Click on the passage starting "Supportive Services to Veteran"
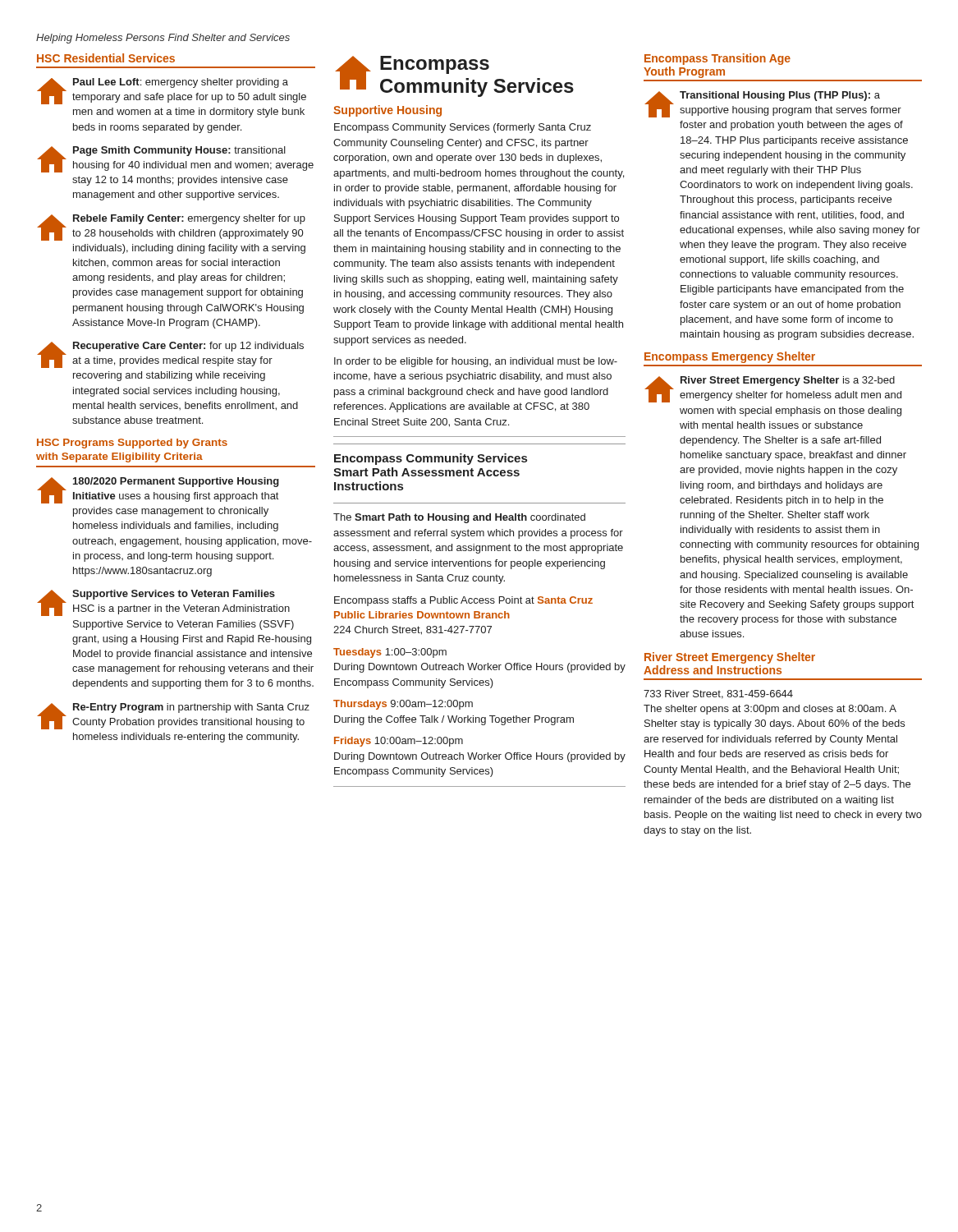The height and width of the screenshot is (1232, 958). pyautogui.click(x=176, y=639)
